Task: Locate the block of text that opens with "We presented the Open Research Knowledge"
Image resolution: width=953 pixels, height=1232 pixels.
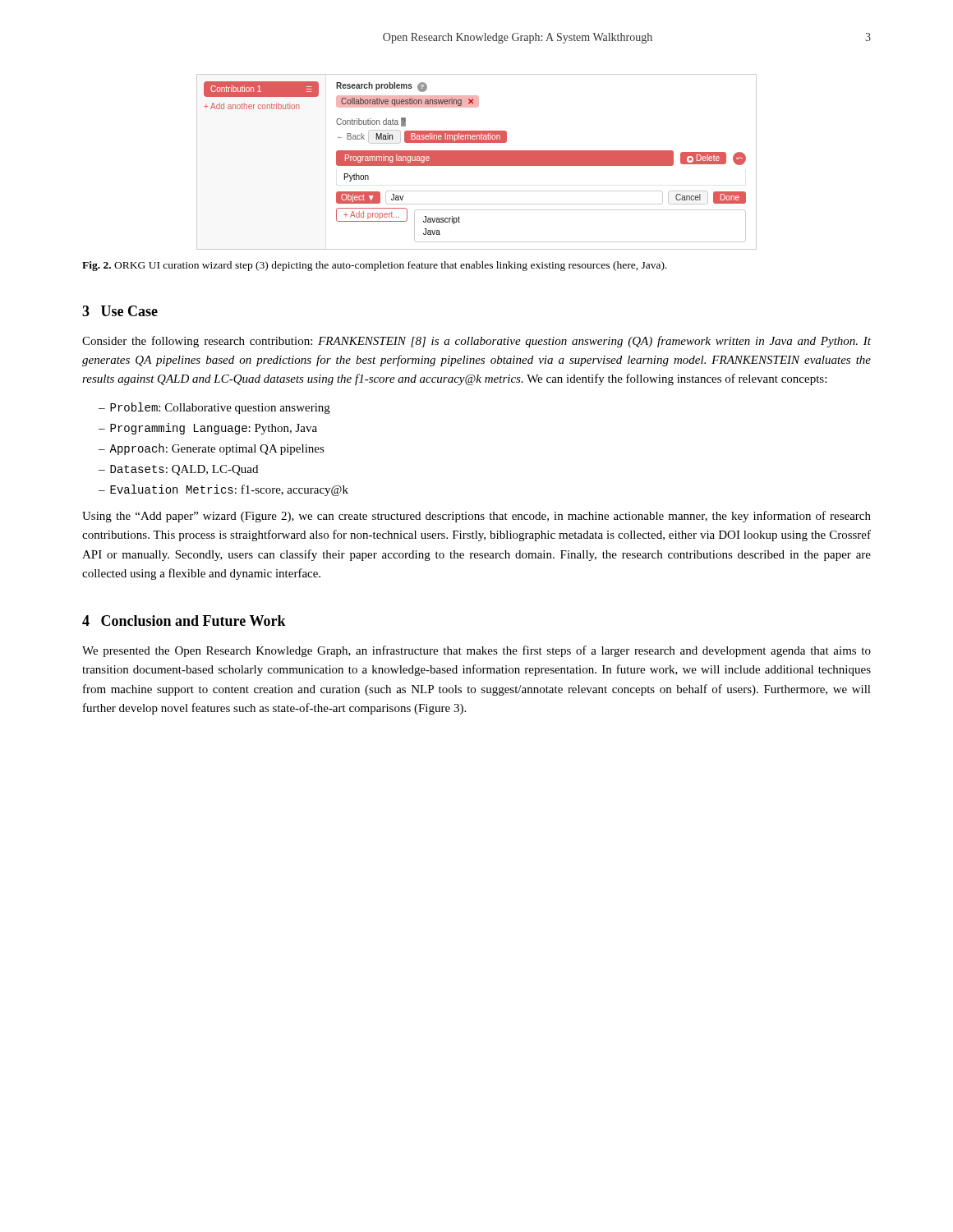Action: pos(476,679)
